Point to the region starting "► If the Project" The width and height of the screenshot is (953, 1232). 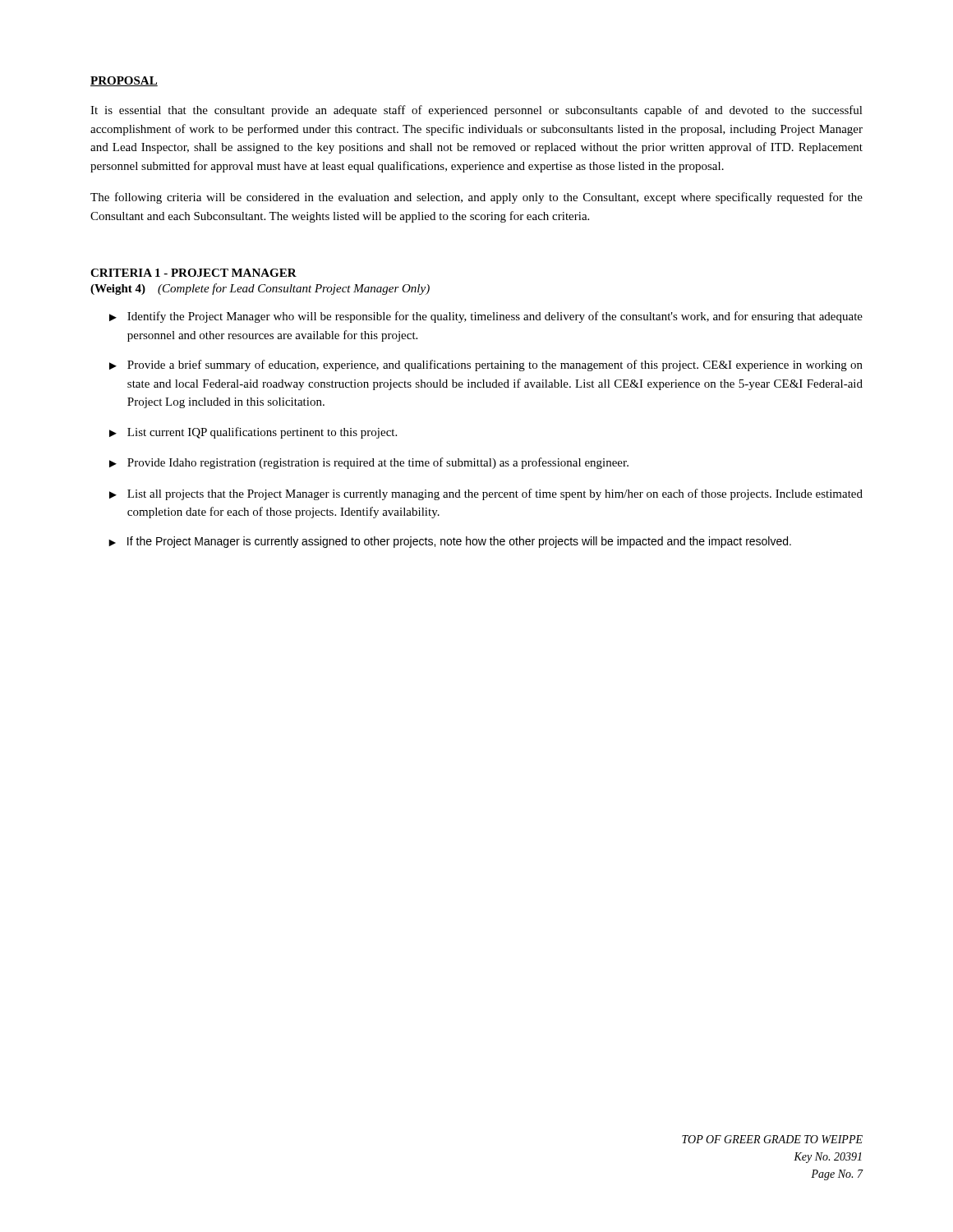[x=485, y=541]
